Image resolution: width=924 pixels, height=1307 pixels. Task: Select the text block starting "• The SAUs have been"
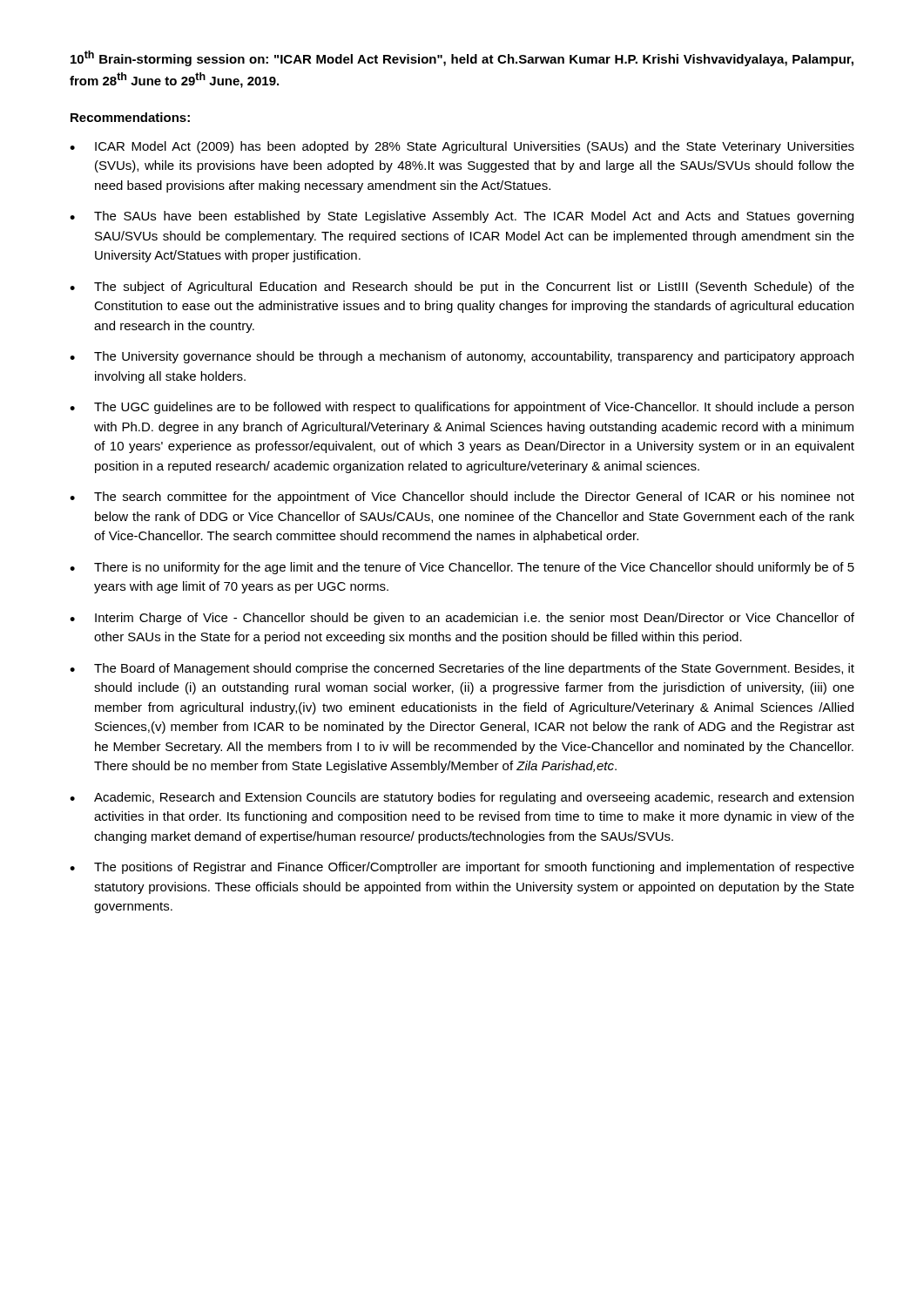click(x=462, y=236)
